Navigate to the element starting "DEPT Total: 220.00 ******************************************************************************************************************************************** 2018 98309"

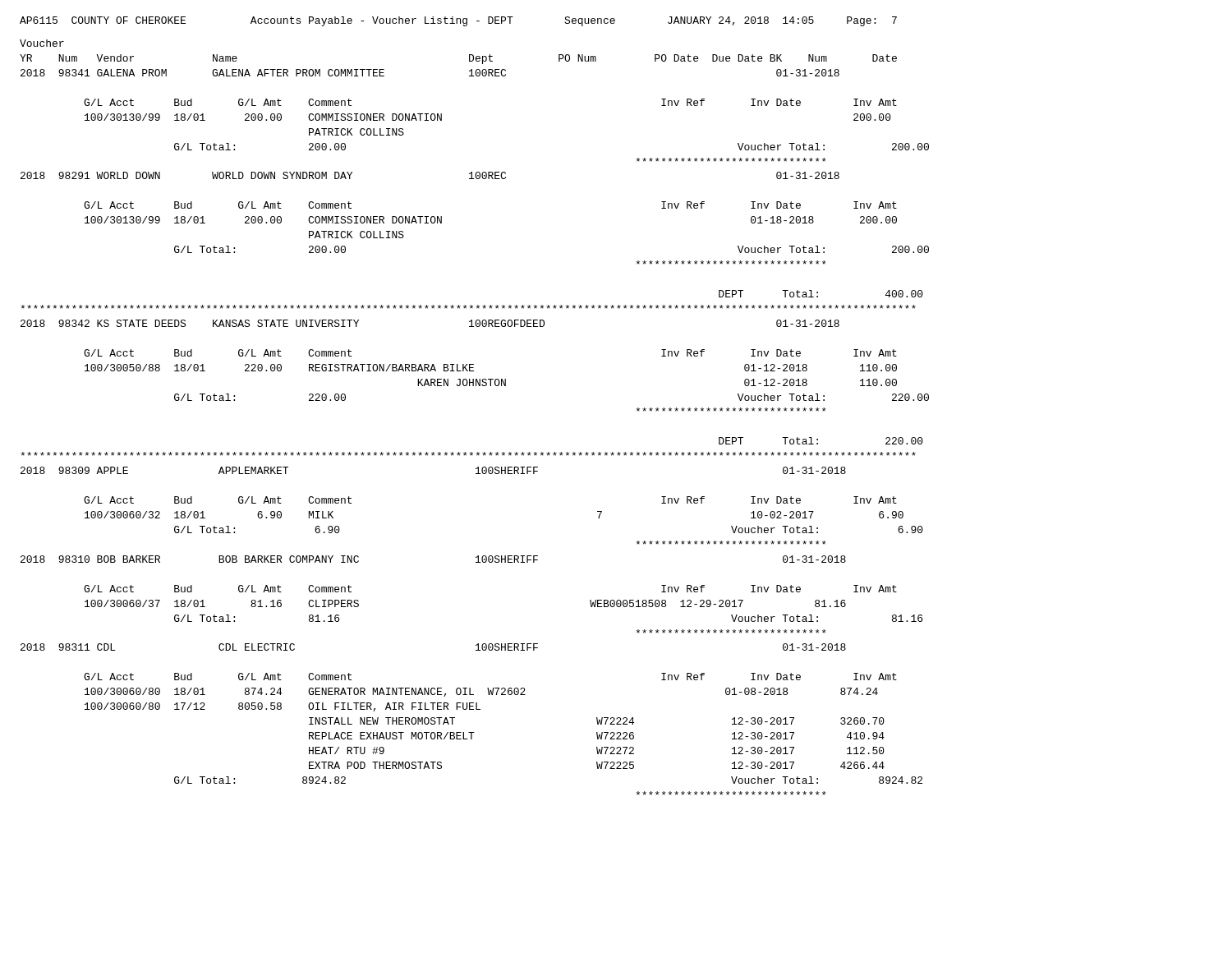pyautogui.click(x=471, y=457)
